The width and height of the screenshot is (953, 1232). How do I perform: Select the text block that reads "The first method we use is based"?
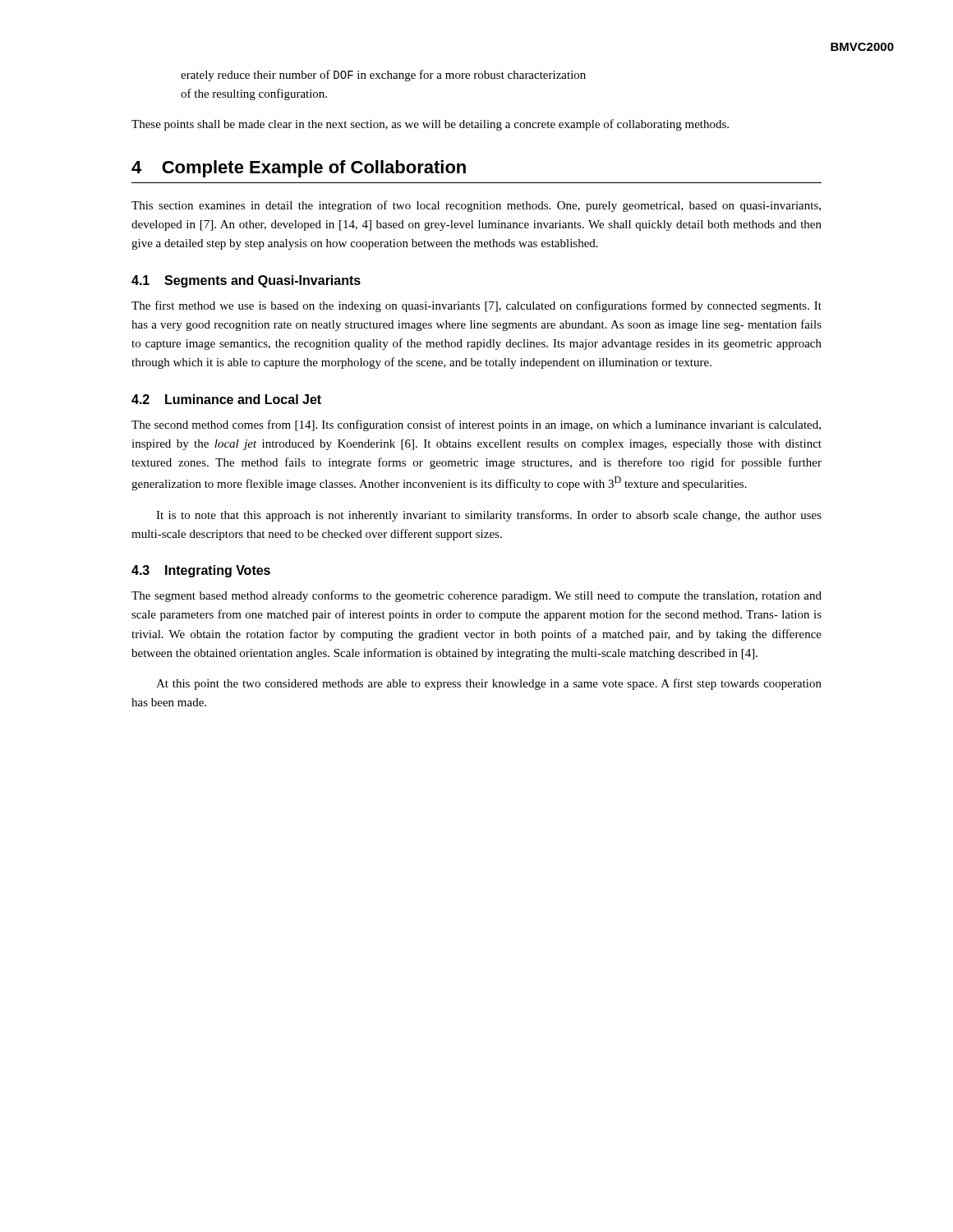tap(476, 334)
